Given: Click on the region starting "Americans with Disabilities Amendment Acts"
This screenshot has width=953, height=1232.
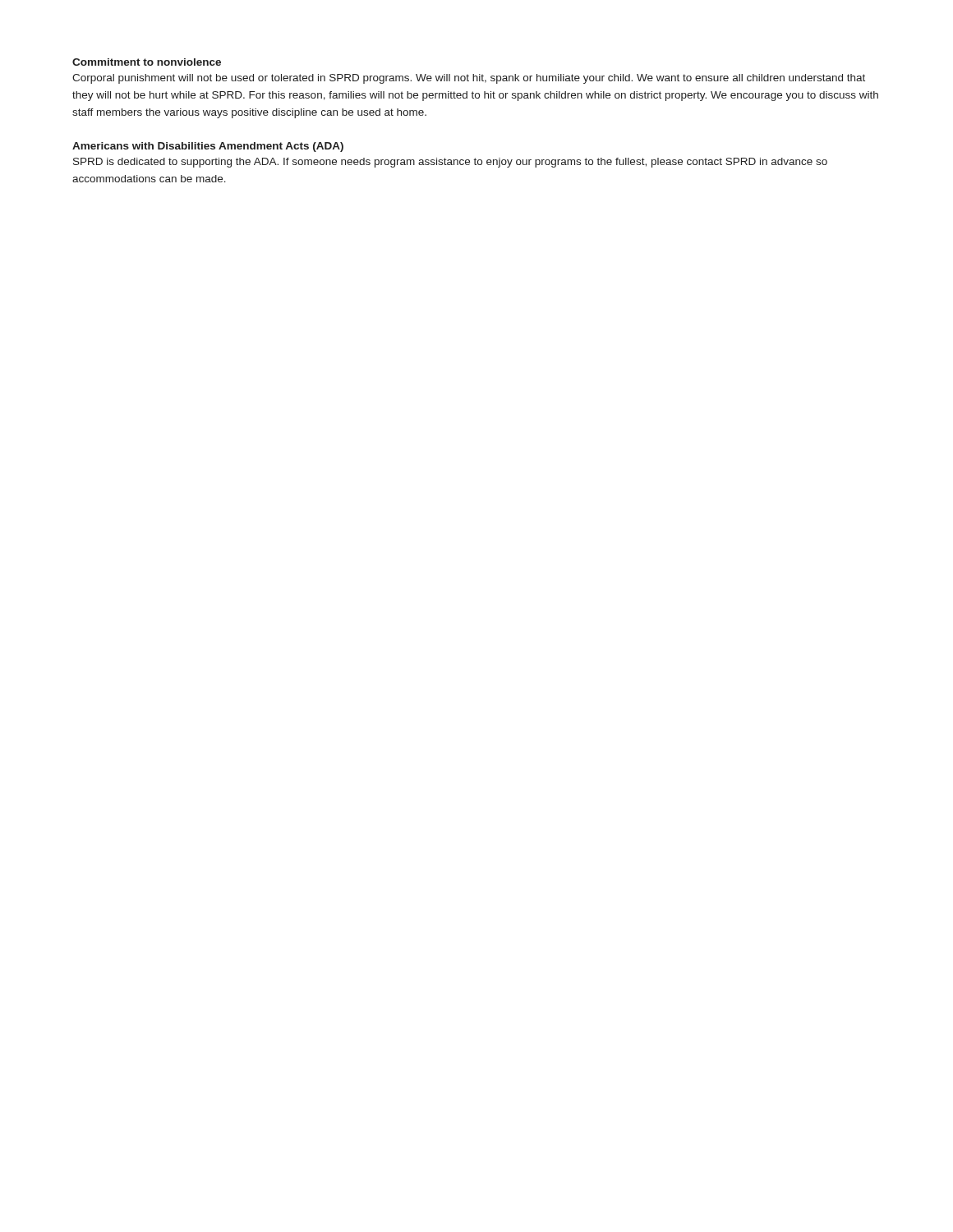Looking at the screenshot, I should 208,146.
